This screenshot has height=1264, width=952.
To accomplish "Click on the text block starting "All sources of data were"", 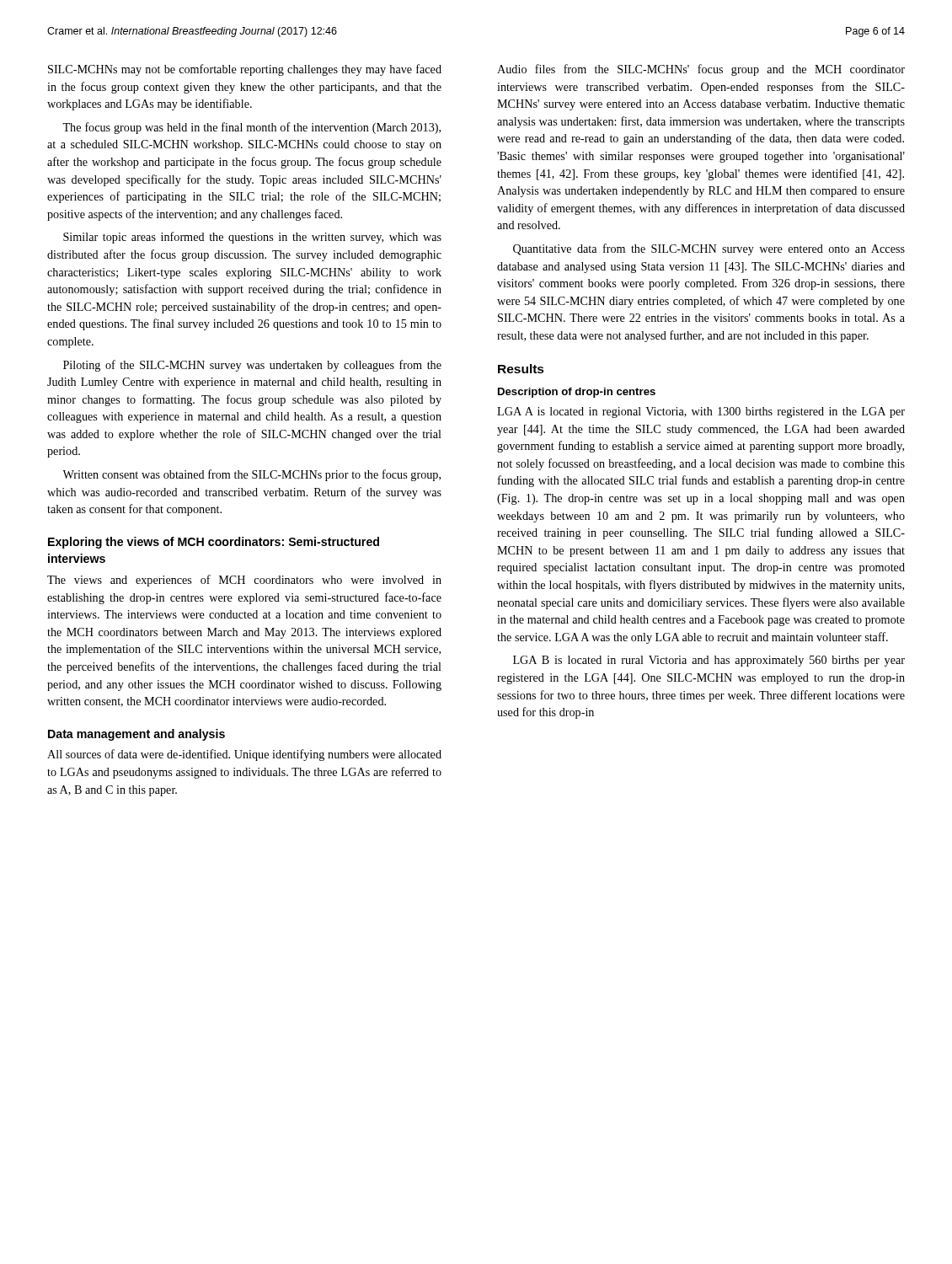I will (x=244, y=772).
